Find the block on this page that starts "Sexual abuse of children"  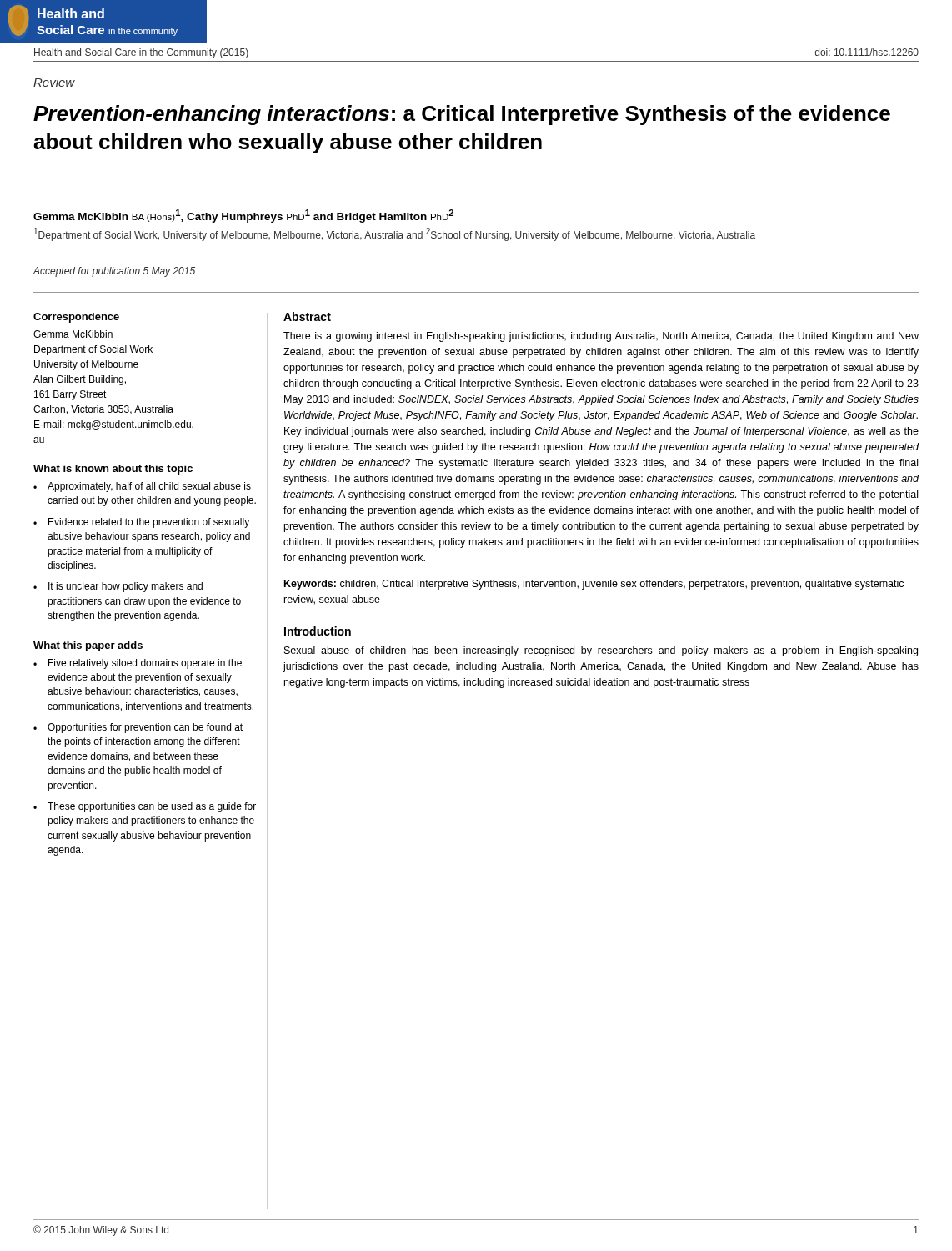click(x=601, y=666)
